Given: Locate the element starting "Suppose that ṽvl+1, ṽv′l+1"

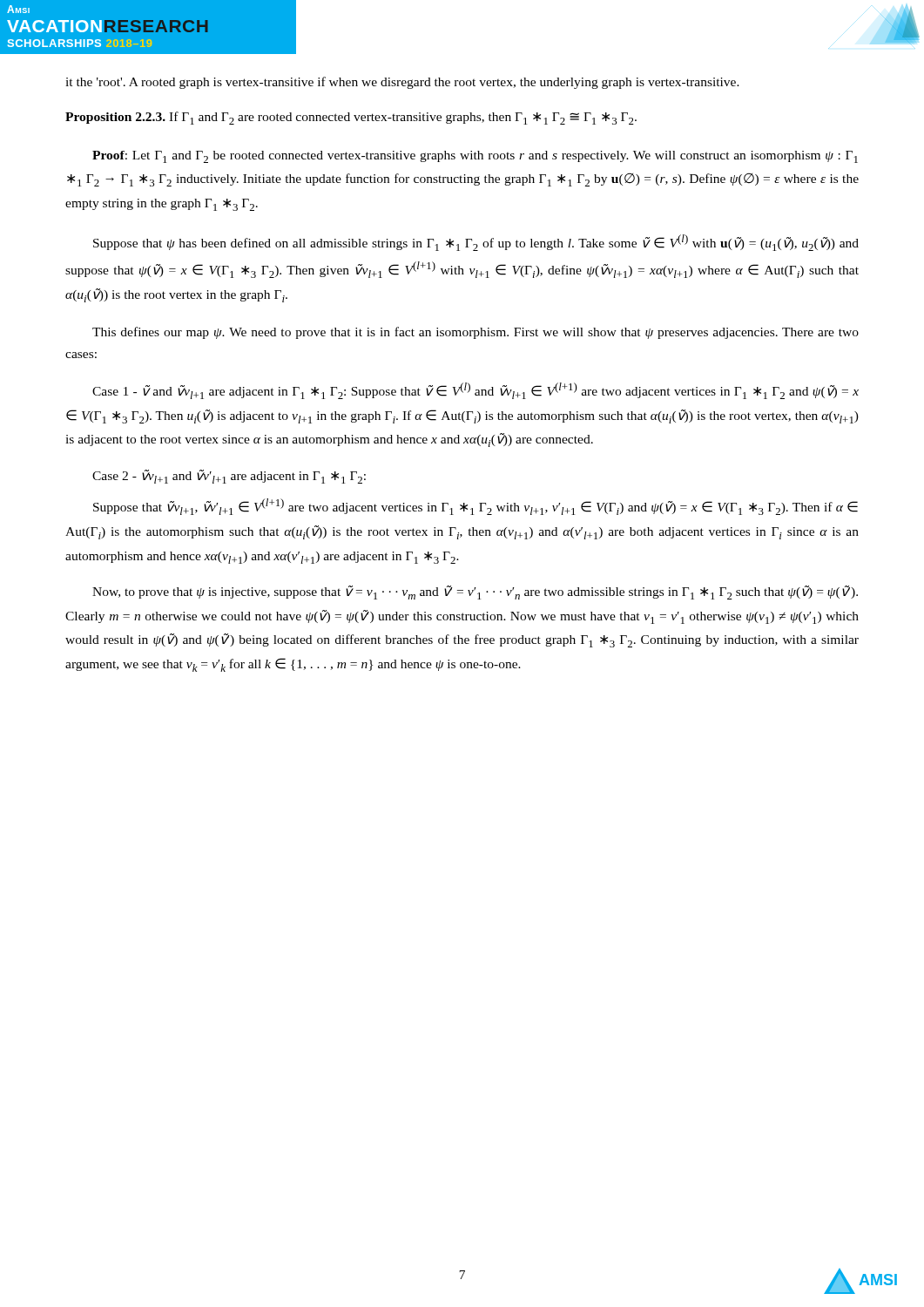Looking at the screenshot, I should coord(462,531).
